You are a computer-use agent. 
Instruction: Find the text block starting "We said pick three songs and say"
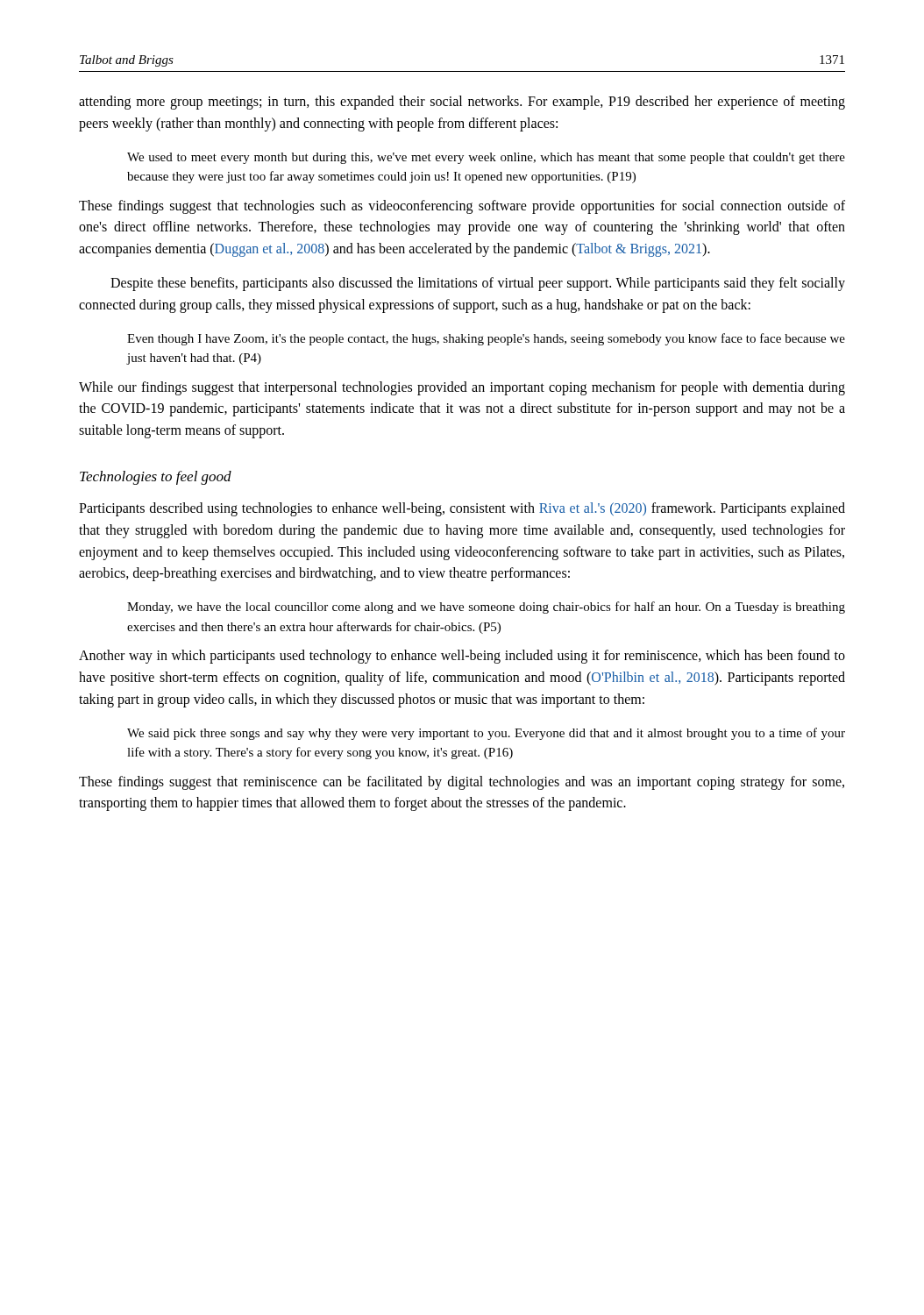(486, 742)
